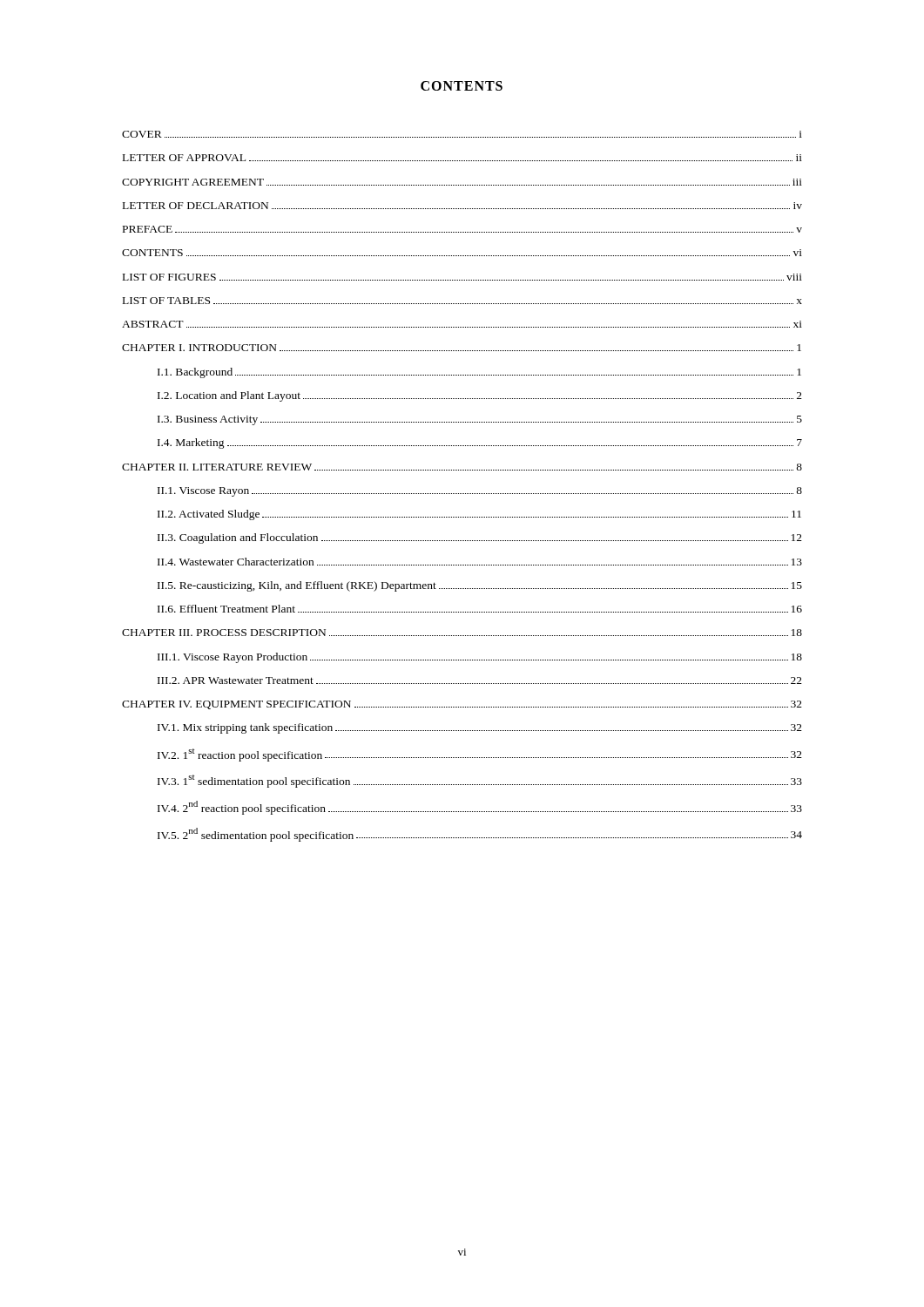Find "CHAPTER III. PROCESS DESCRIPTION 18" on this page
This screenshot has height=1307, width=924.
tap(462, 633)
